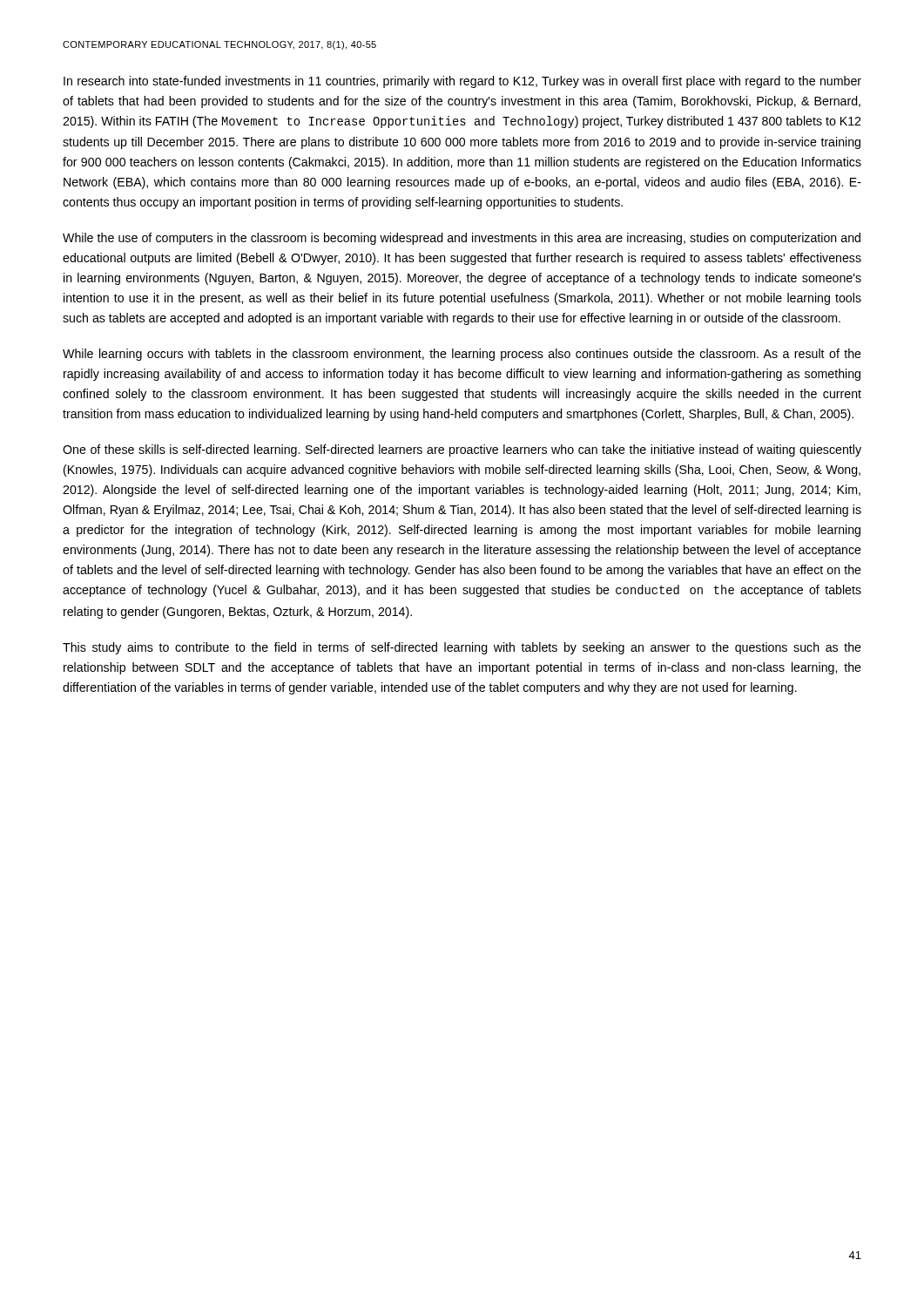The image size is (924, 1307).
Task: Locate the text block that says "While the use of"
Action: 462,278
